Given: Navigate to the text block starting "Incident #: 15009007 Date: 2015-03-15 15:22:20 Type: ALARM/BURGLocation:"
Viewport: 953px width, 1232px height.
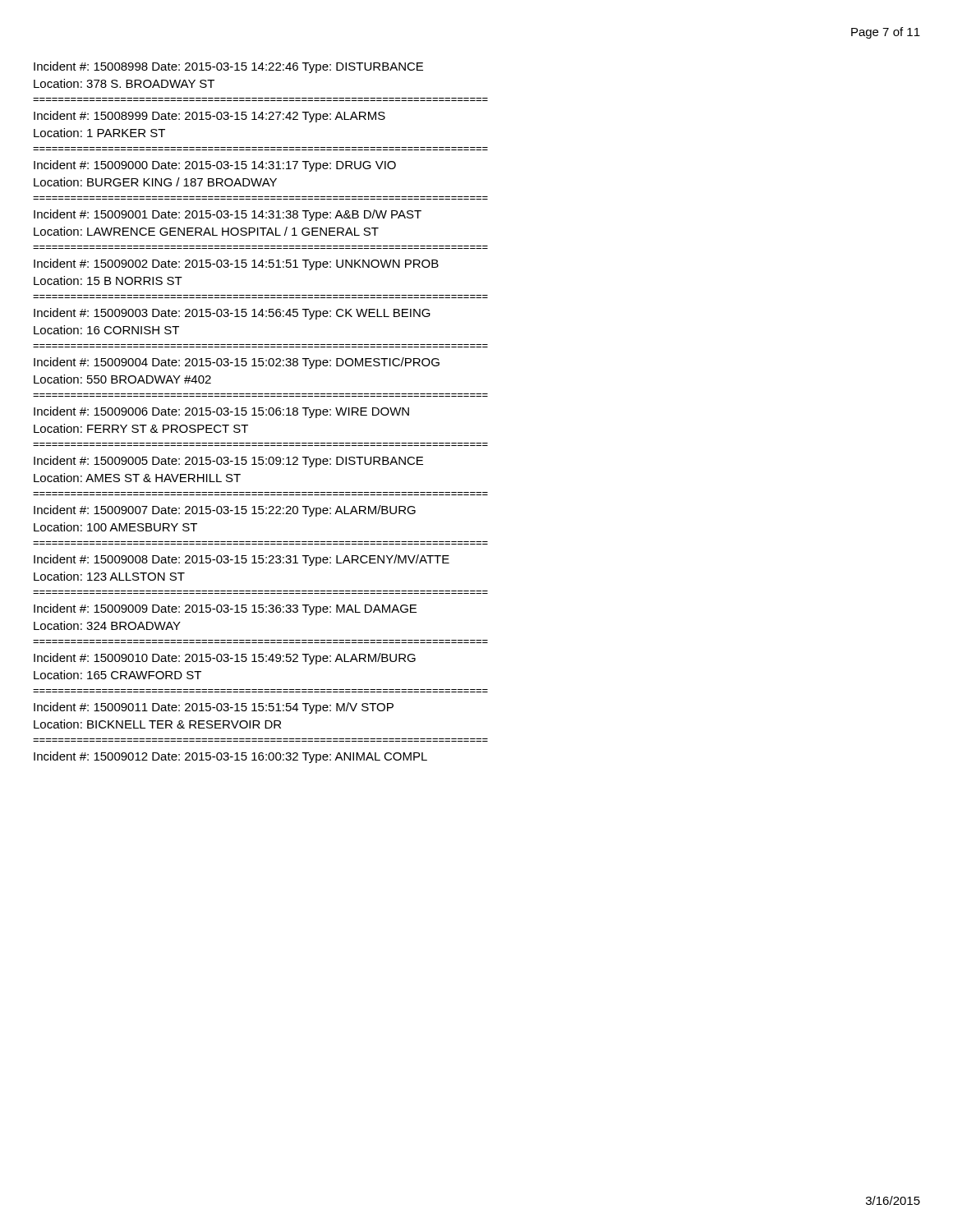Looking at the screenshot, I should tap(225, 511).
